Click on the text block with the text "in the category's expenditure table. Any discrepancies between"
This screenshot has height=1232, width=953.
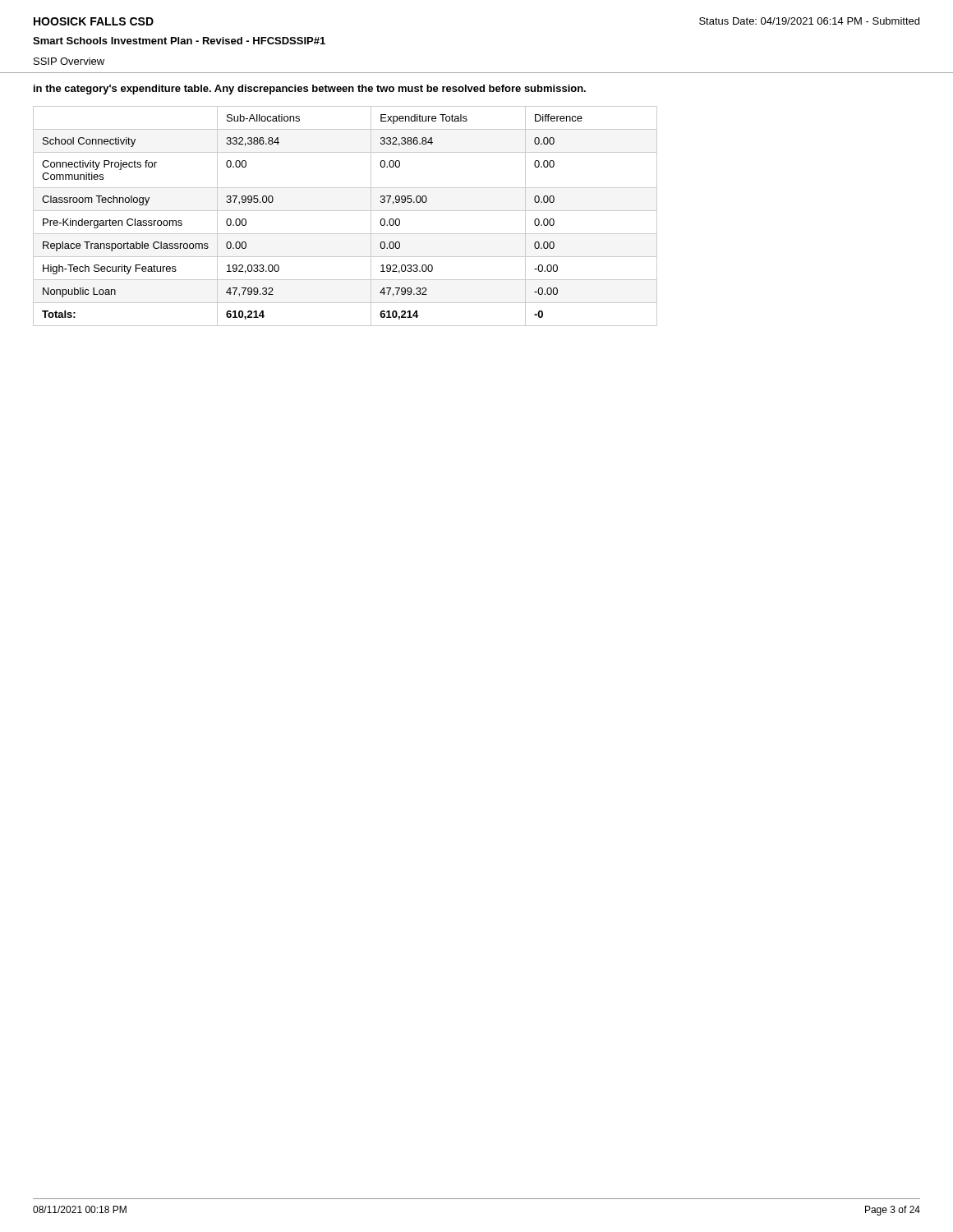310,88
